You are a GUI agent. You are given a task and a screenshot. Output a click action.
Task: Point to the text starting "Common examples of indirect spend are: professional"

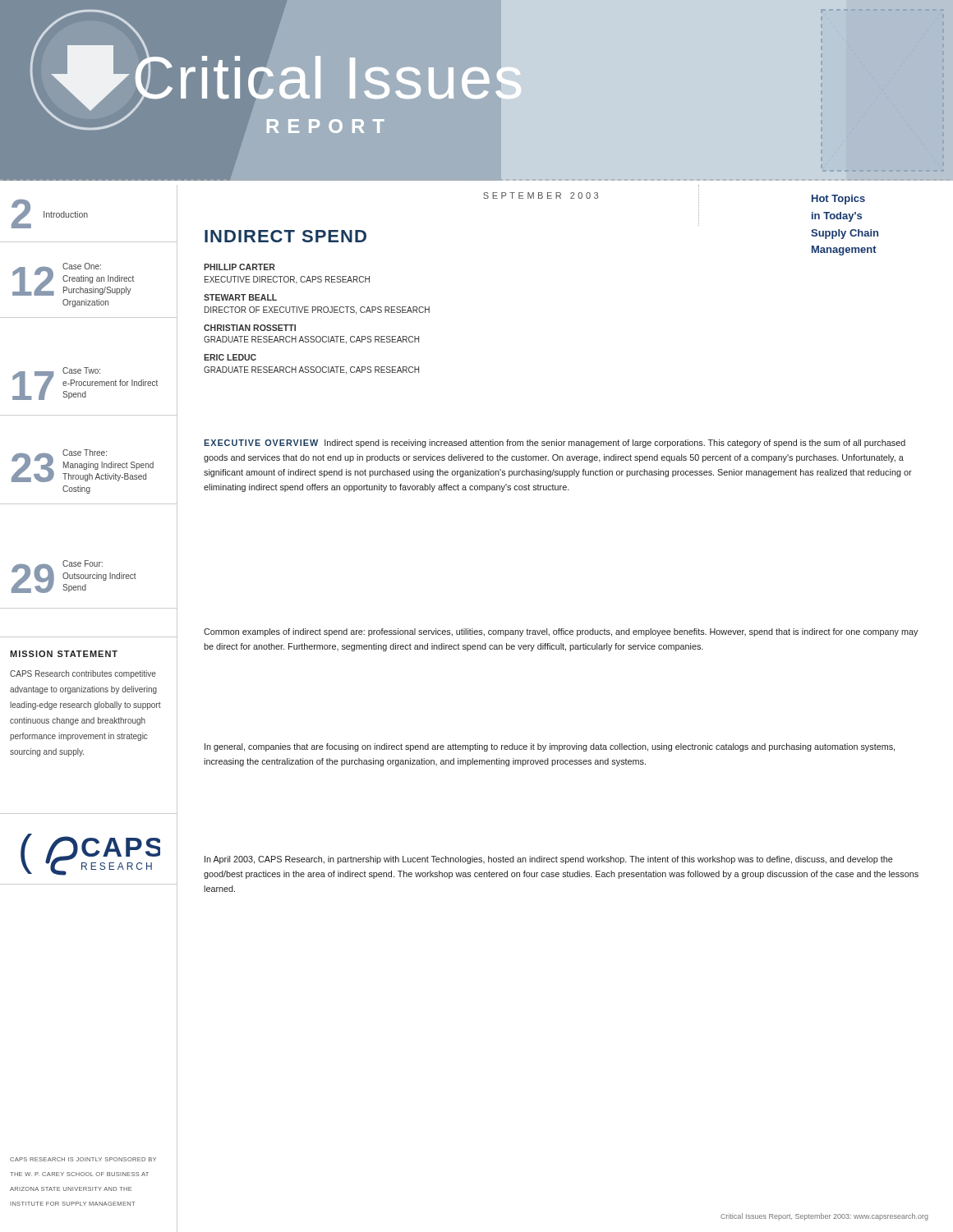pyautogui.click(x=566, y=639)
